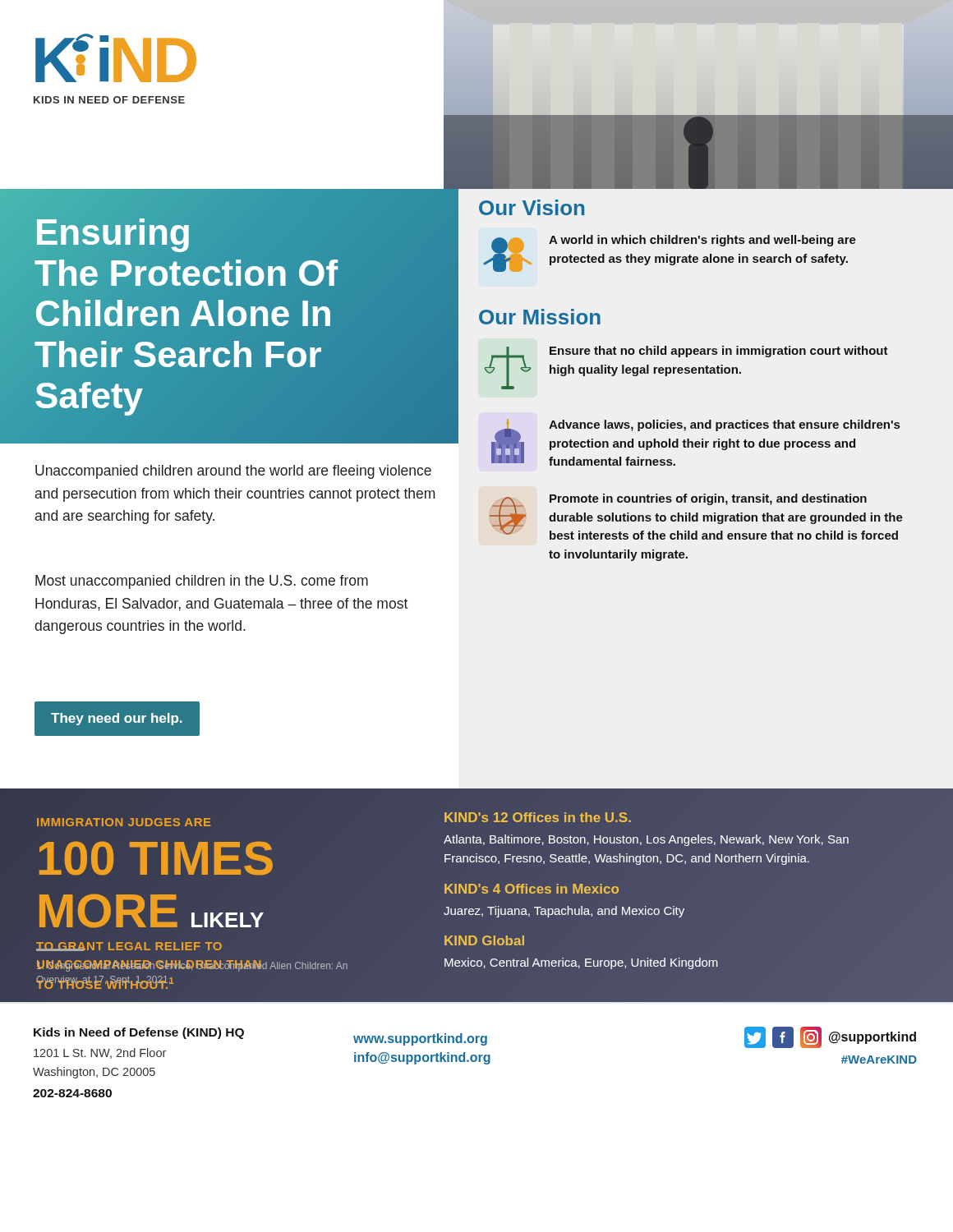
Task: Find the text block that reads "IMMIGRATION JUDGES ARE 100"
Action: coord(229,903)
